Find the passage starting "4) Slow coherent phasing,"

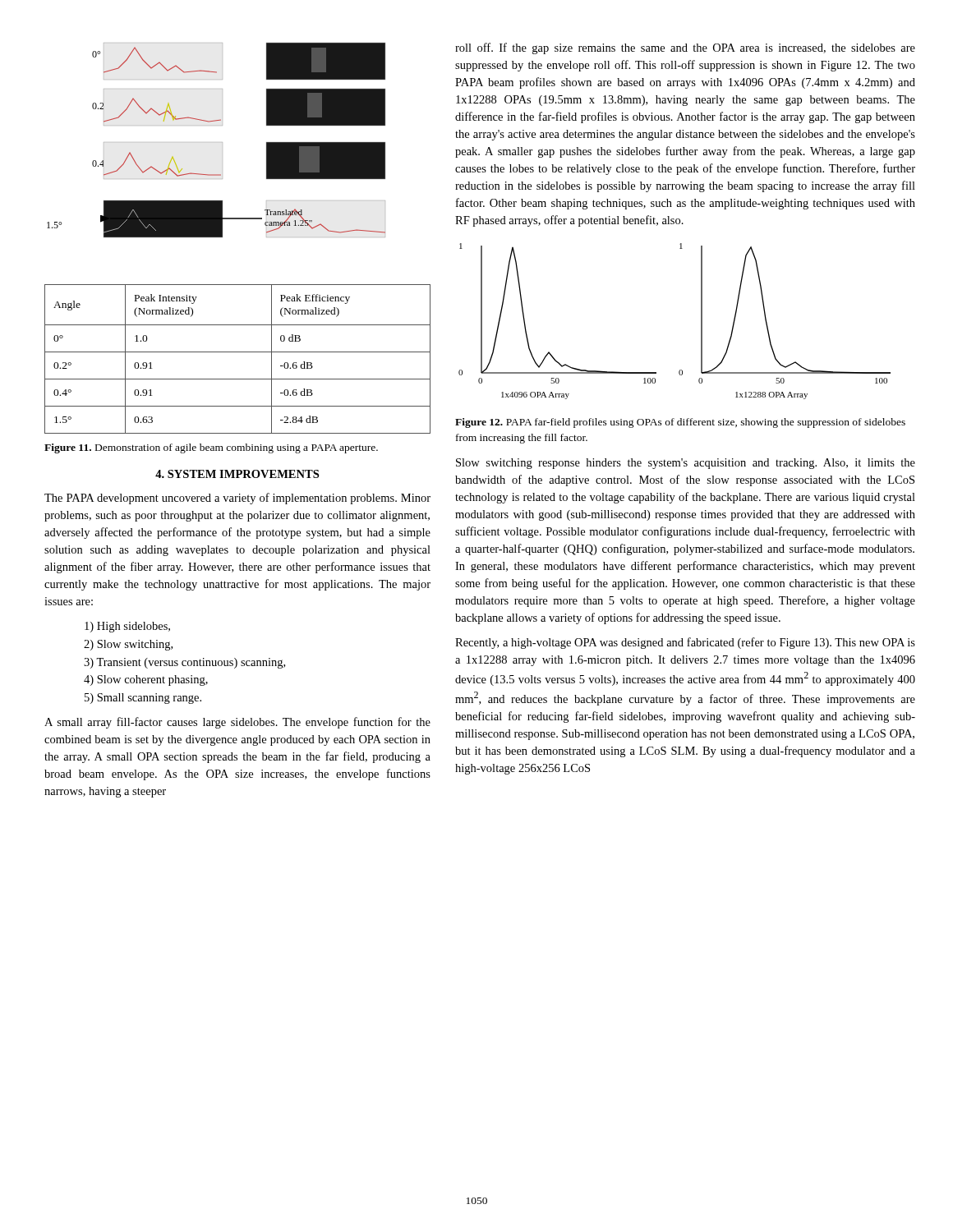click(146, 679)
